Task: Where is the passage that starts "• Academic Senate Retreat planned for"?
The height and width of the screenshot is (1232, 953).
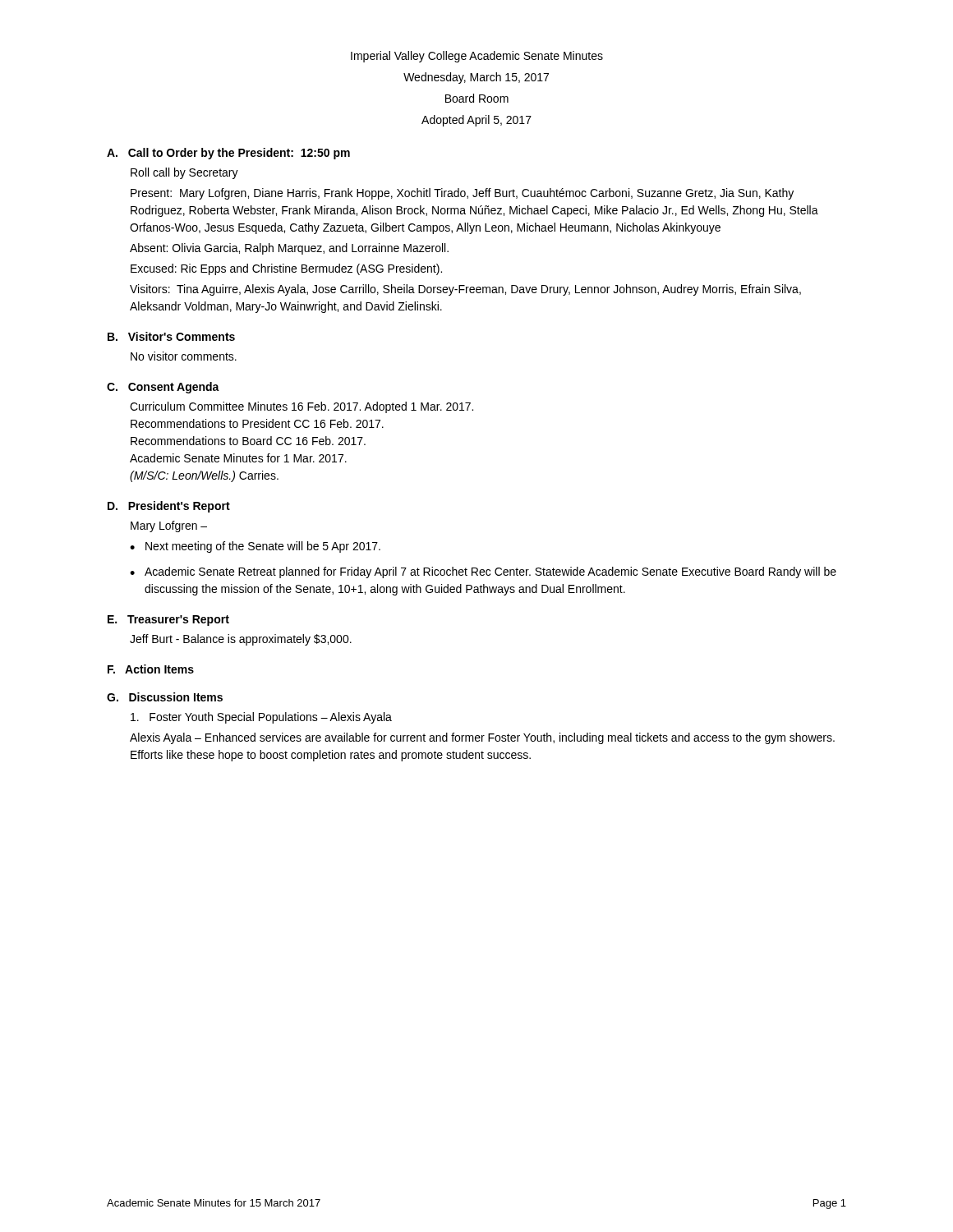Action: coord(488,581)
